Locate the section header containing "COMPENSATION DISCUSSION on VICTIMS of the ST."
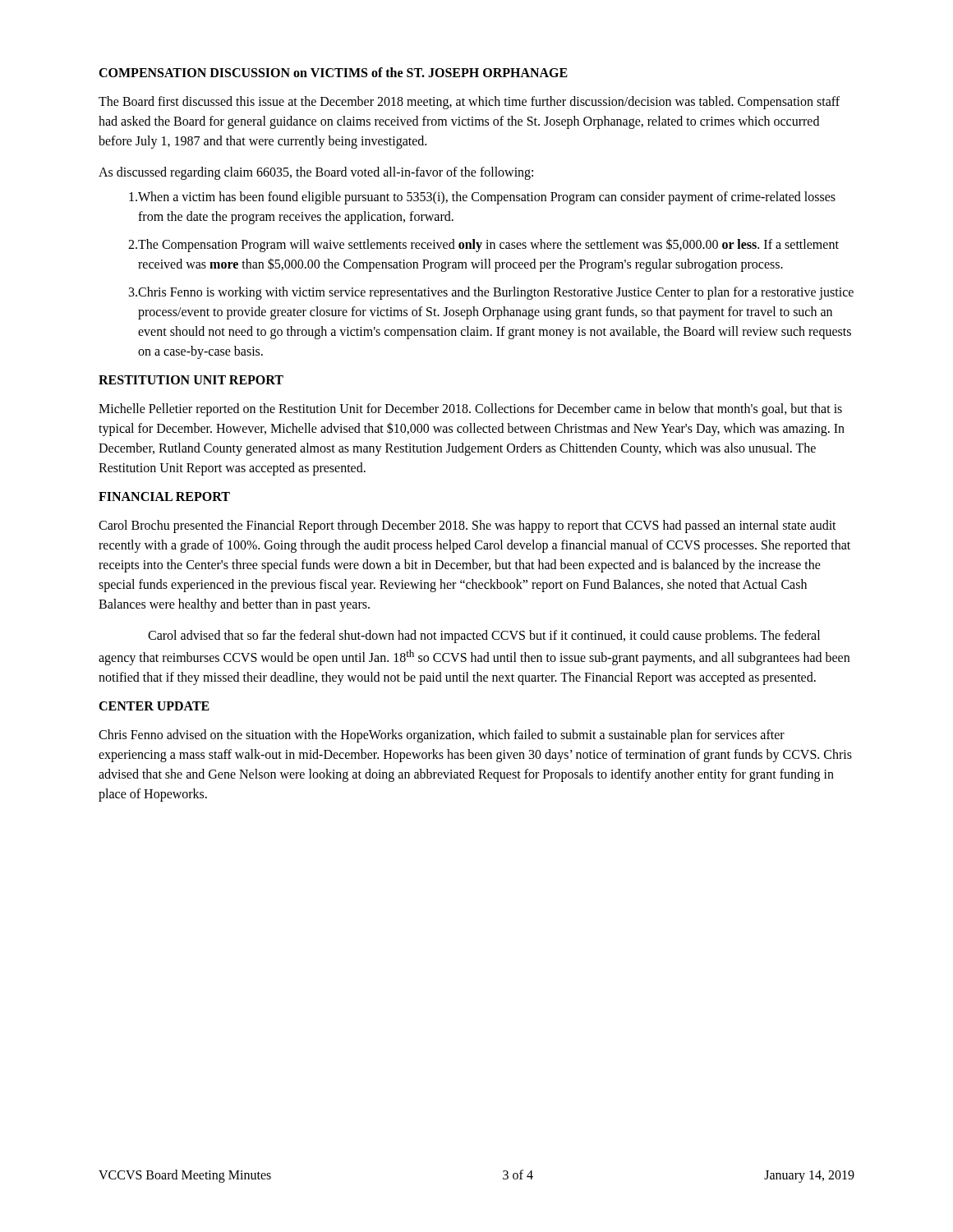953x1232 pixels. click(x=333, y=73)
